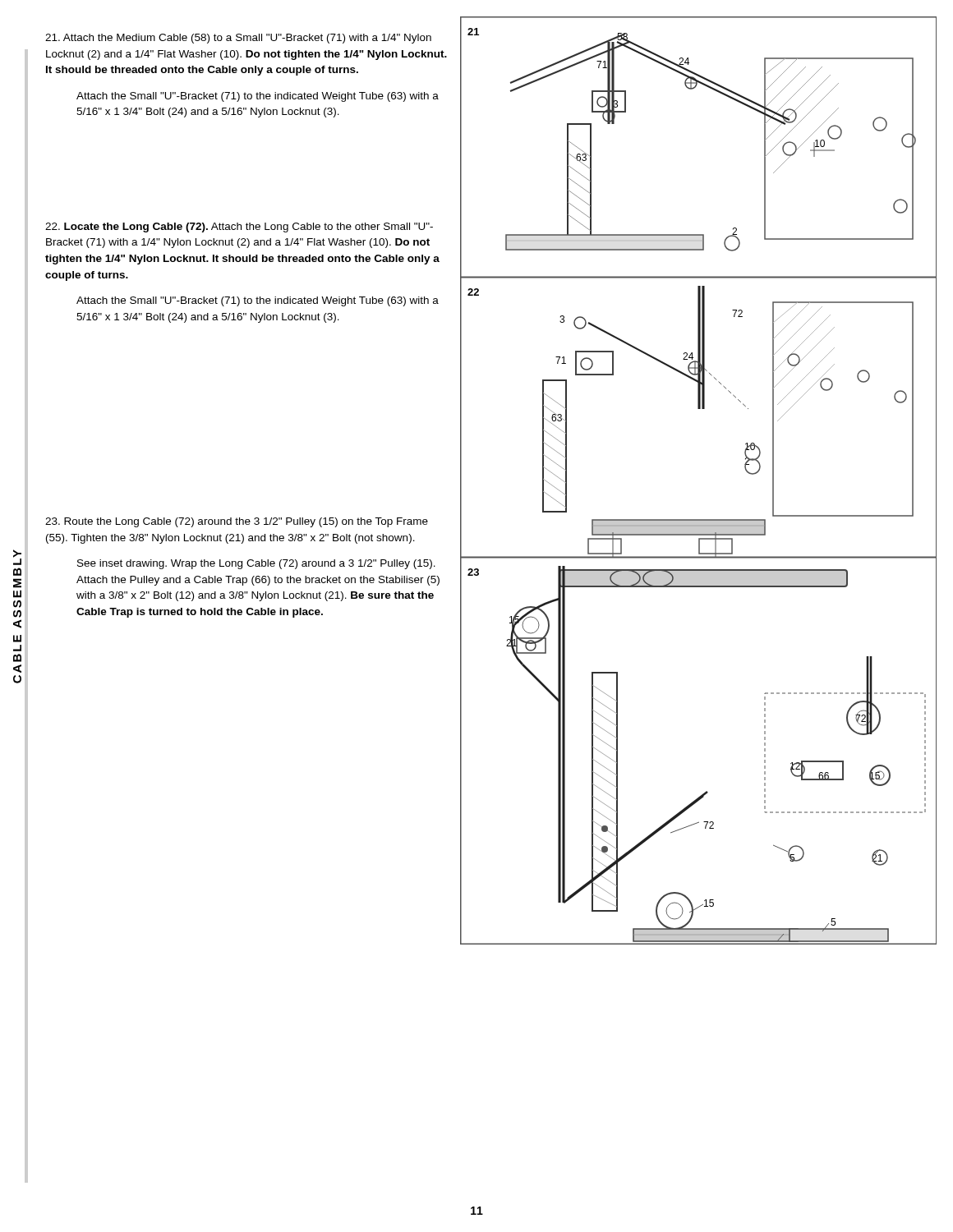Select the text starting "22. Locate the Long Cable"

246,271
